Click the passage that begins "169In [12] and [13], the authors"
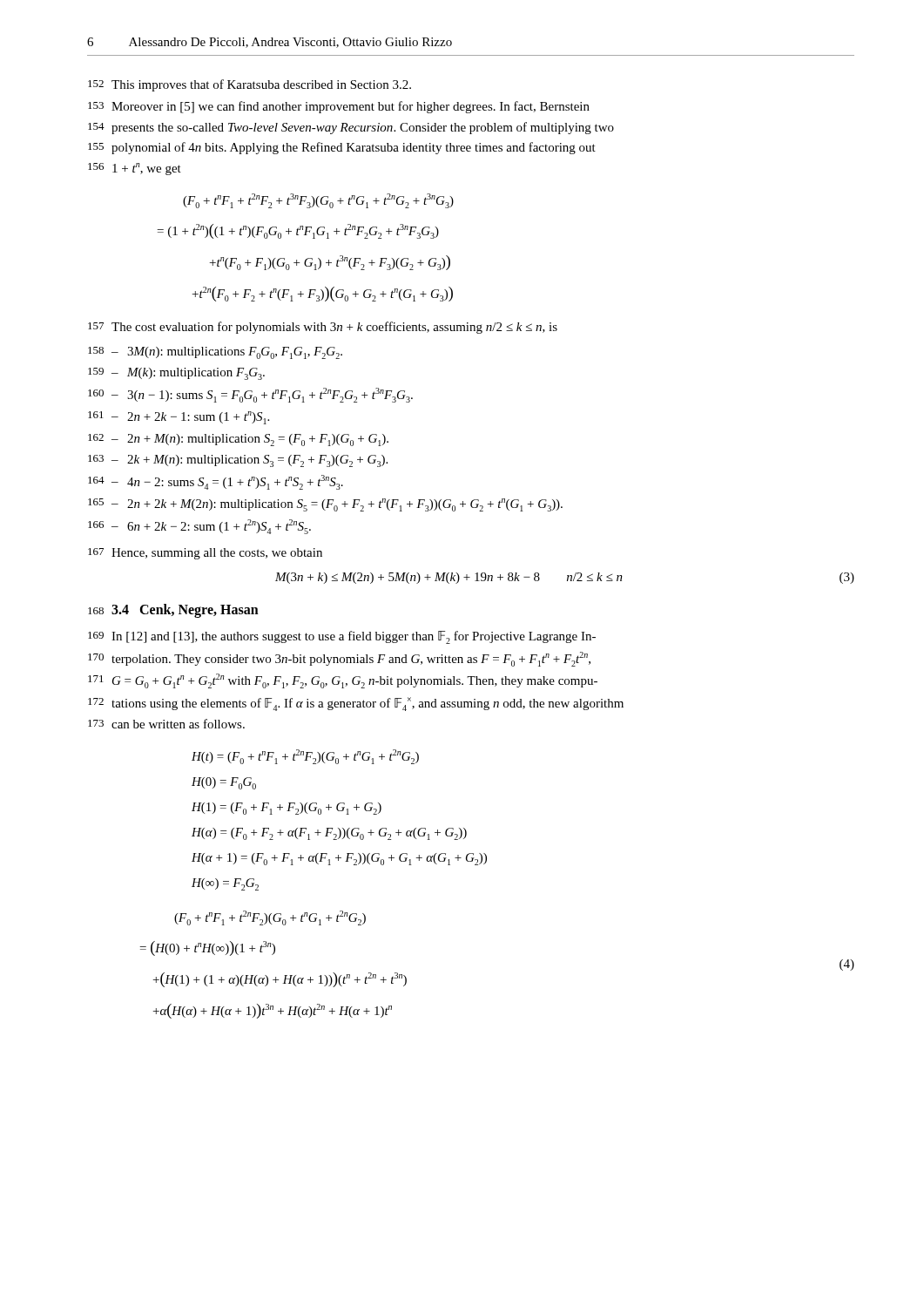The width and height of the screenshot is (924, 1307). (x=356, y=680)
